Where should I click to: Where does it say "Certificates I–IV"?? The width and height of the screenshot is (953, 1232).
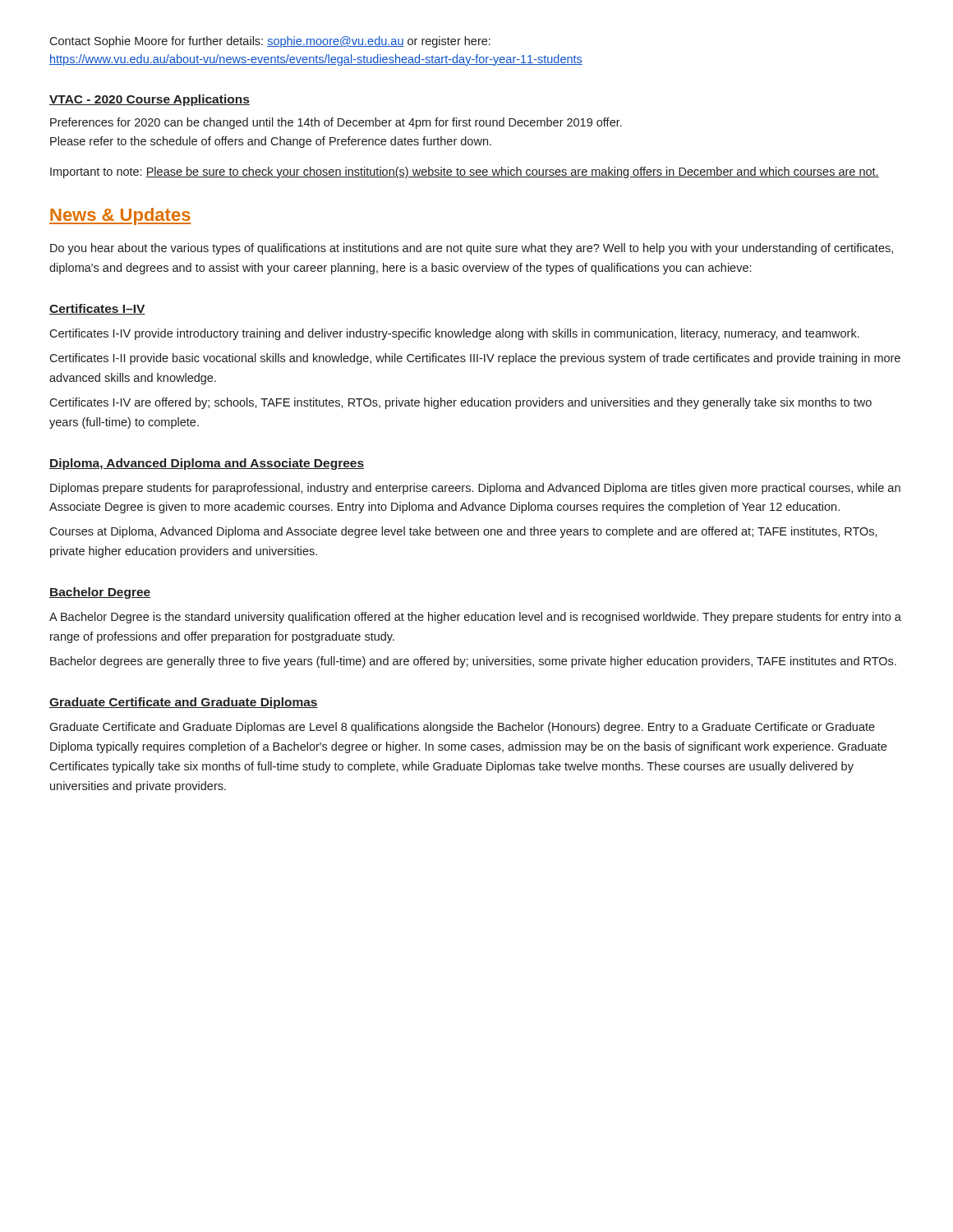pyautogui.click(x=97, y=308)
